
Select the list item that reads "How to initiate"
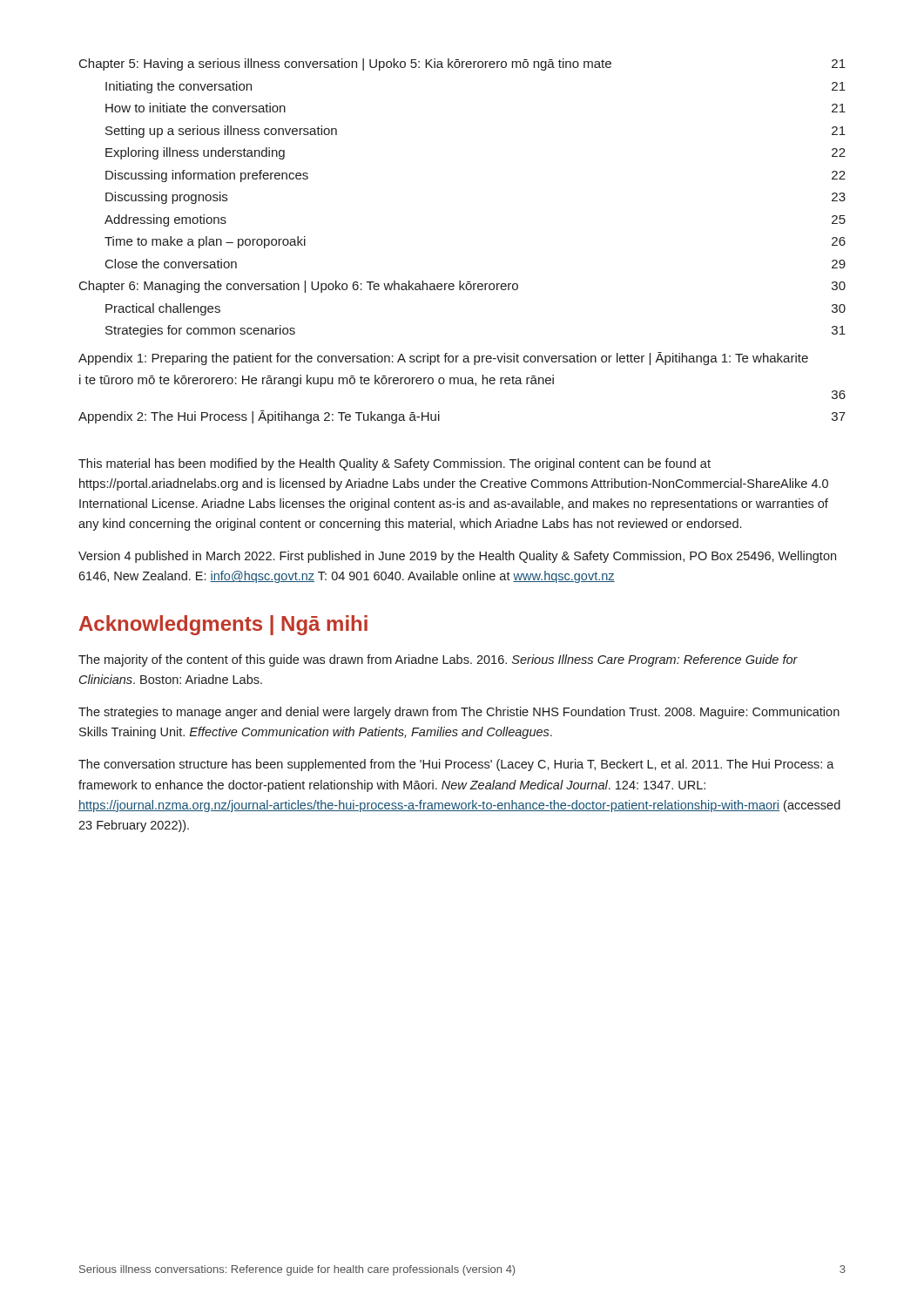click(195, 108)
